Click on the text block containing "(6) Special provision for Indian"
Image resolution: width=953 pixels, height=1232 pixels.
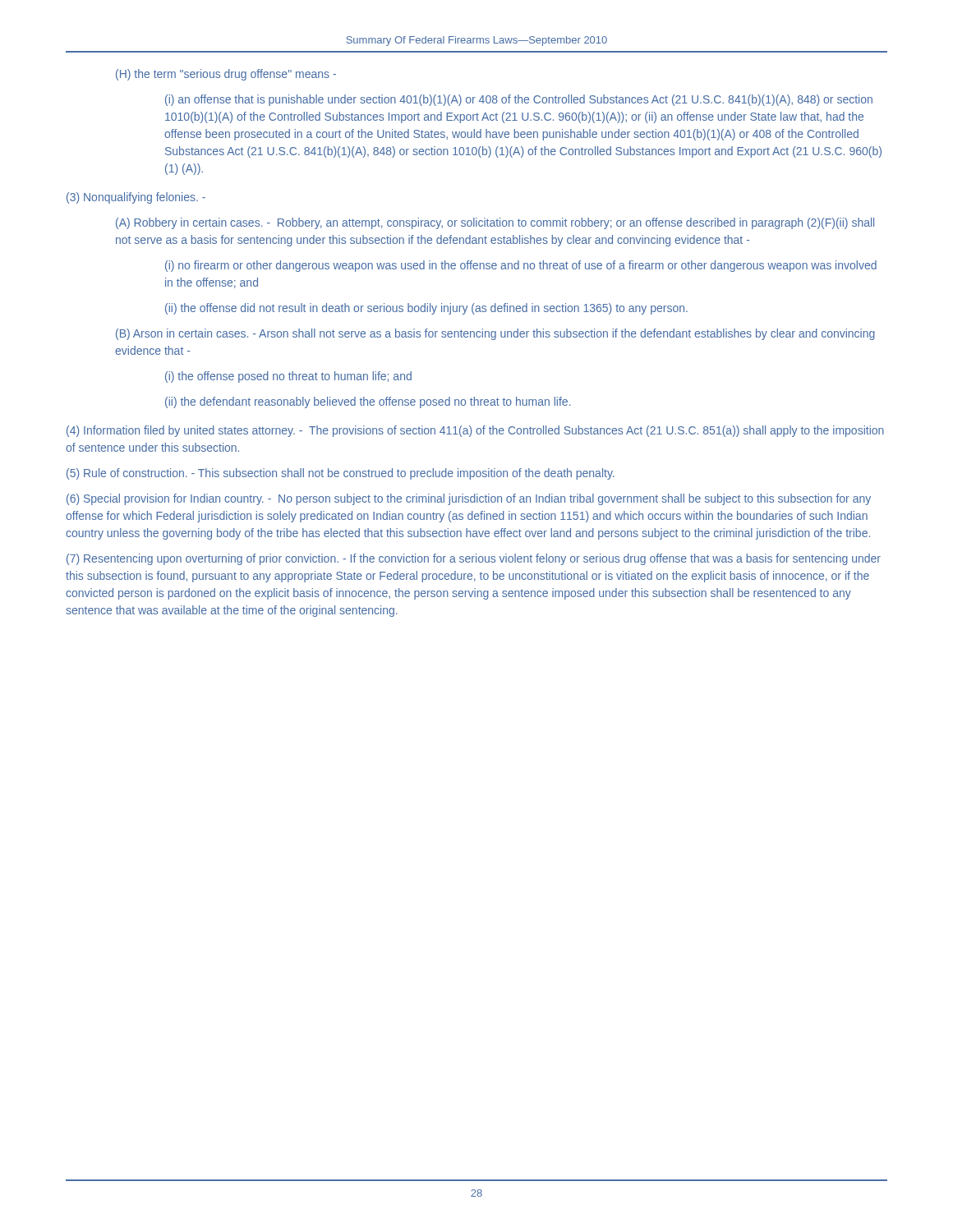pyautogui.click(x=468, y=516)
